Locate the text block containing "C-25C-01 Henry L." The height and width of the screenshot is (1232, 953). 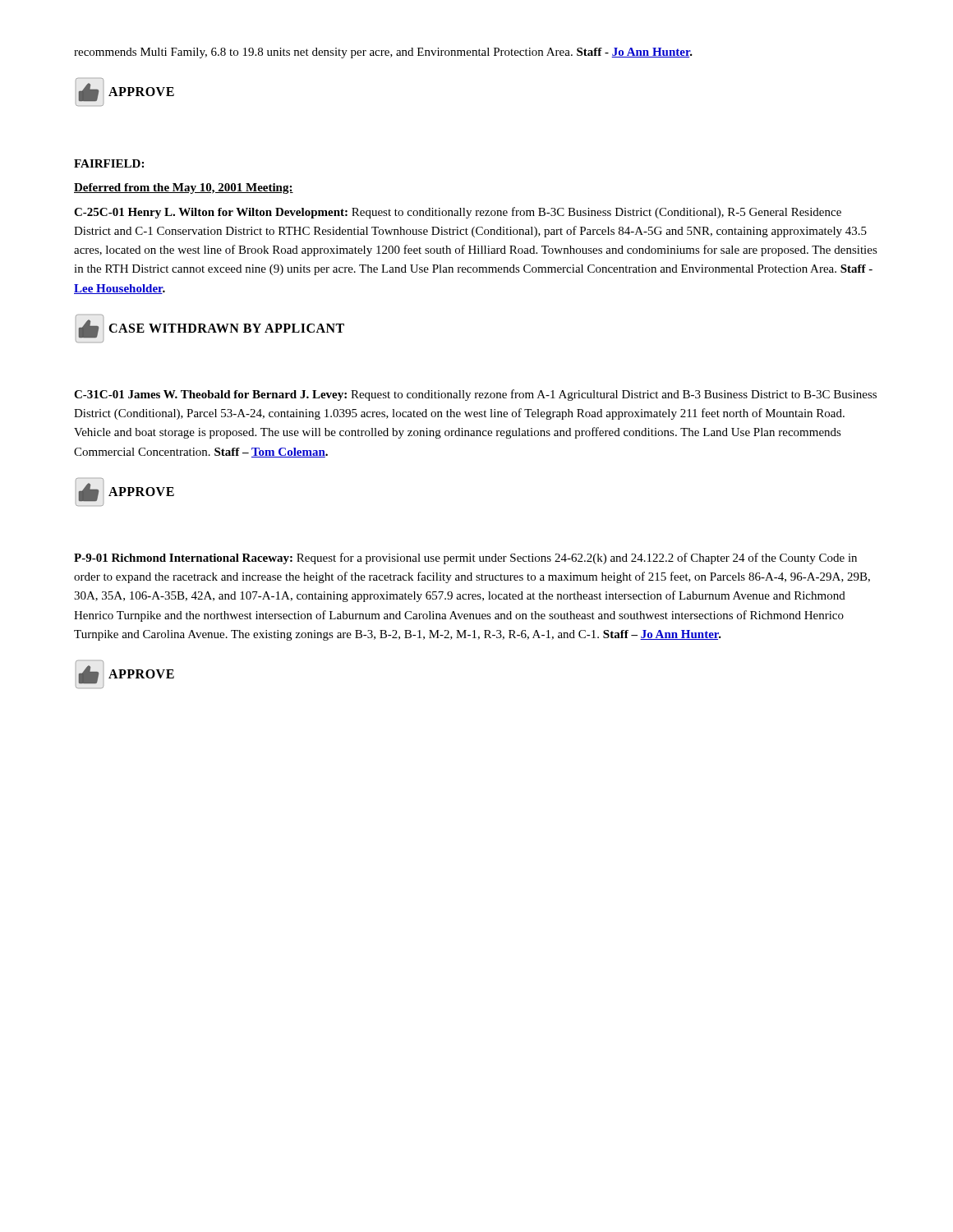[476, 250]
